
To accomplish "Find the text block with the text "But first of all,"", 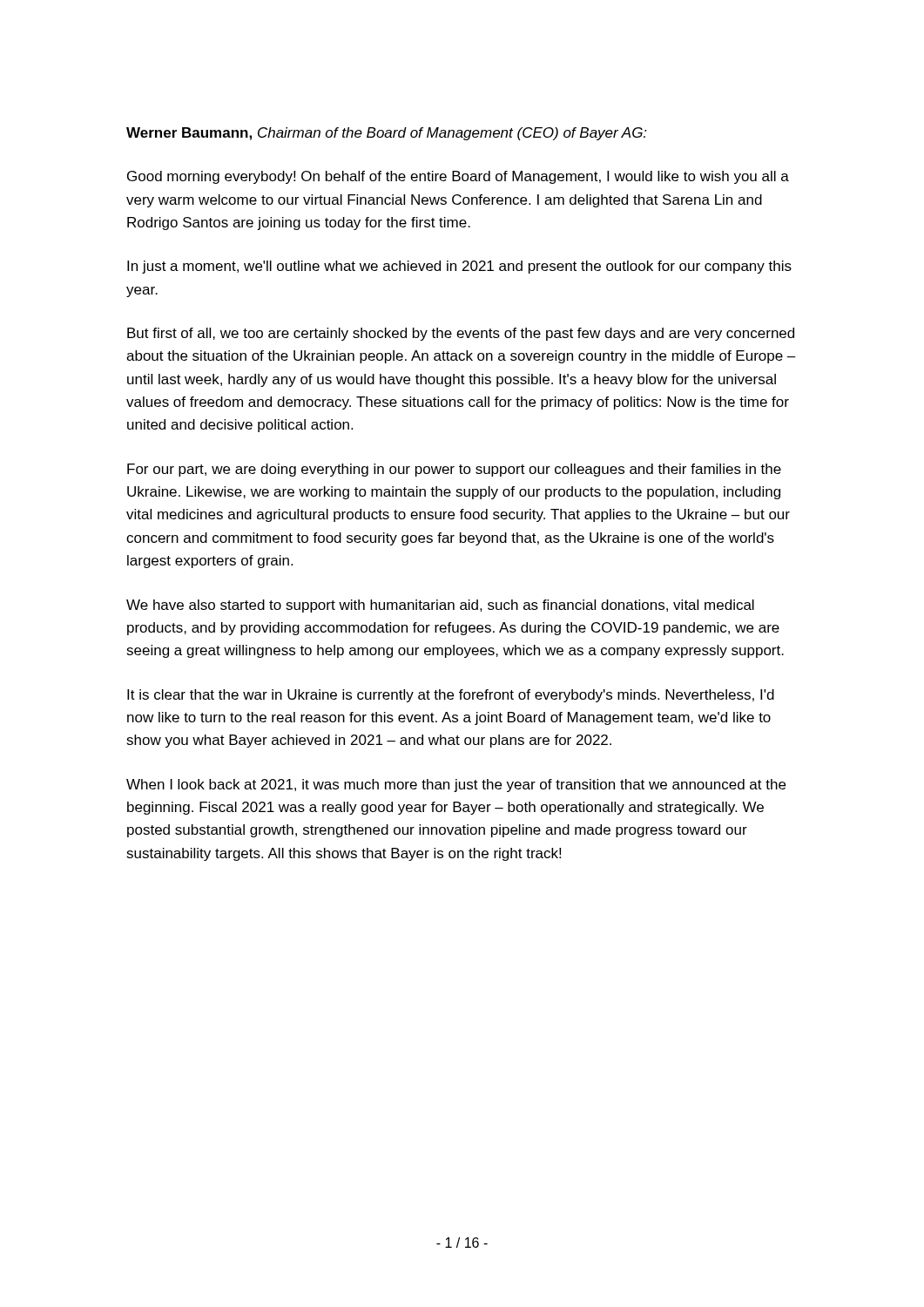I will tap(461, 379).
